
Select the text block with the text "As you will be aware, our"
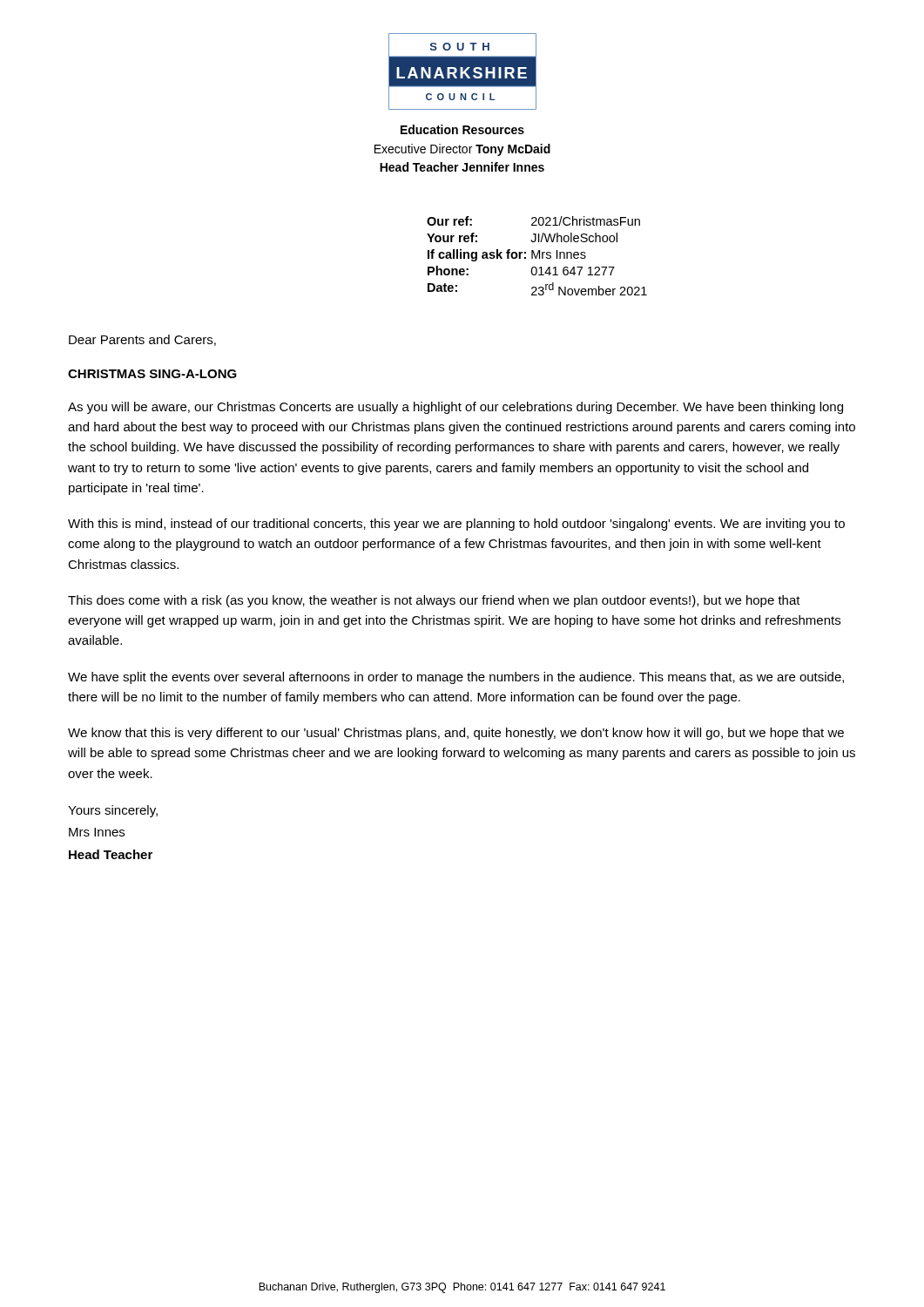462,447
